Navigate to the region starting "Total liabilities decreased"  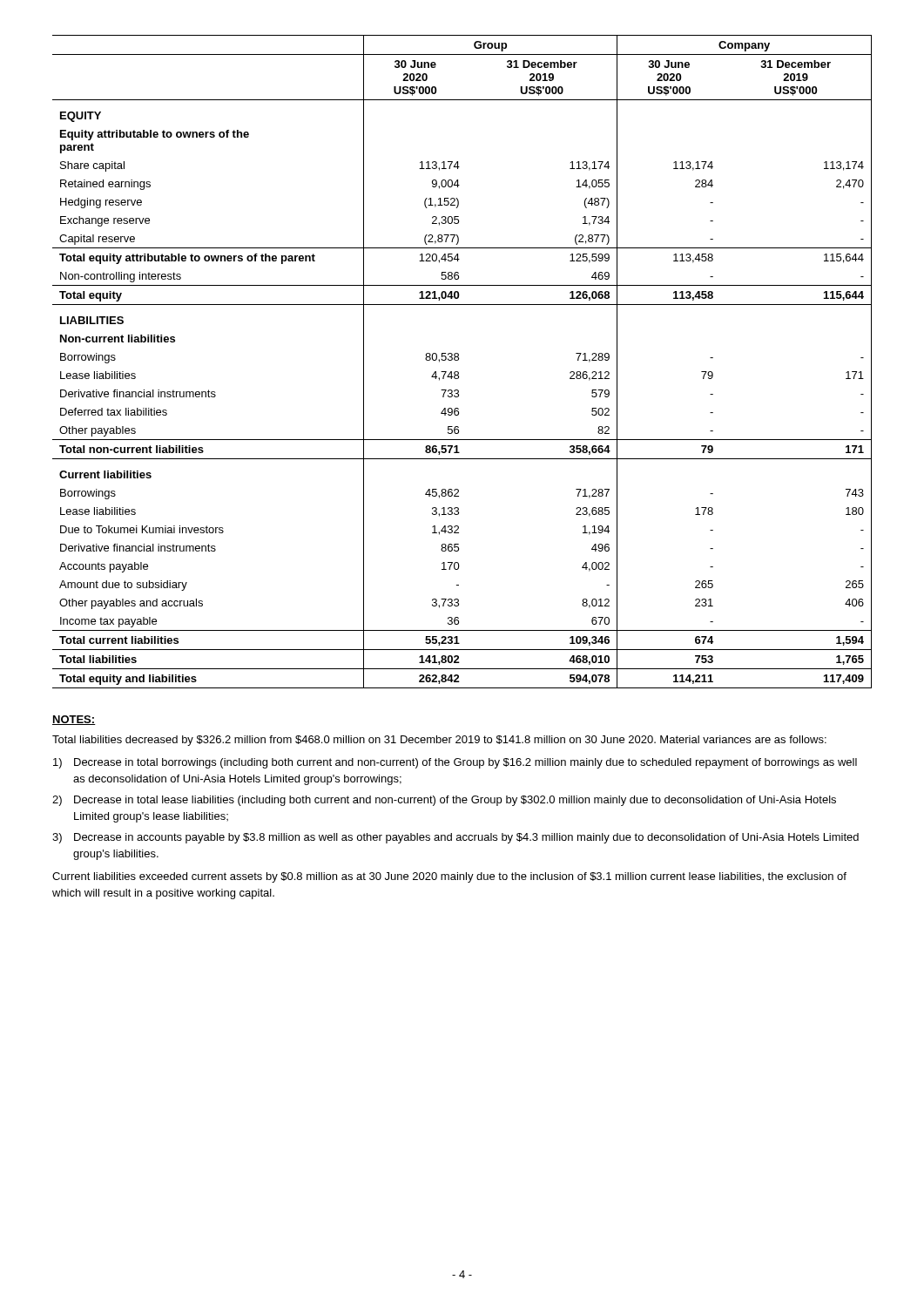440,739
